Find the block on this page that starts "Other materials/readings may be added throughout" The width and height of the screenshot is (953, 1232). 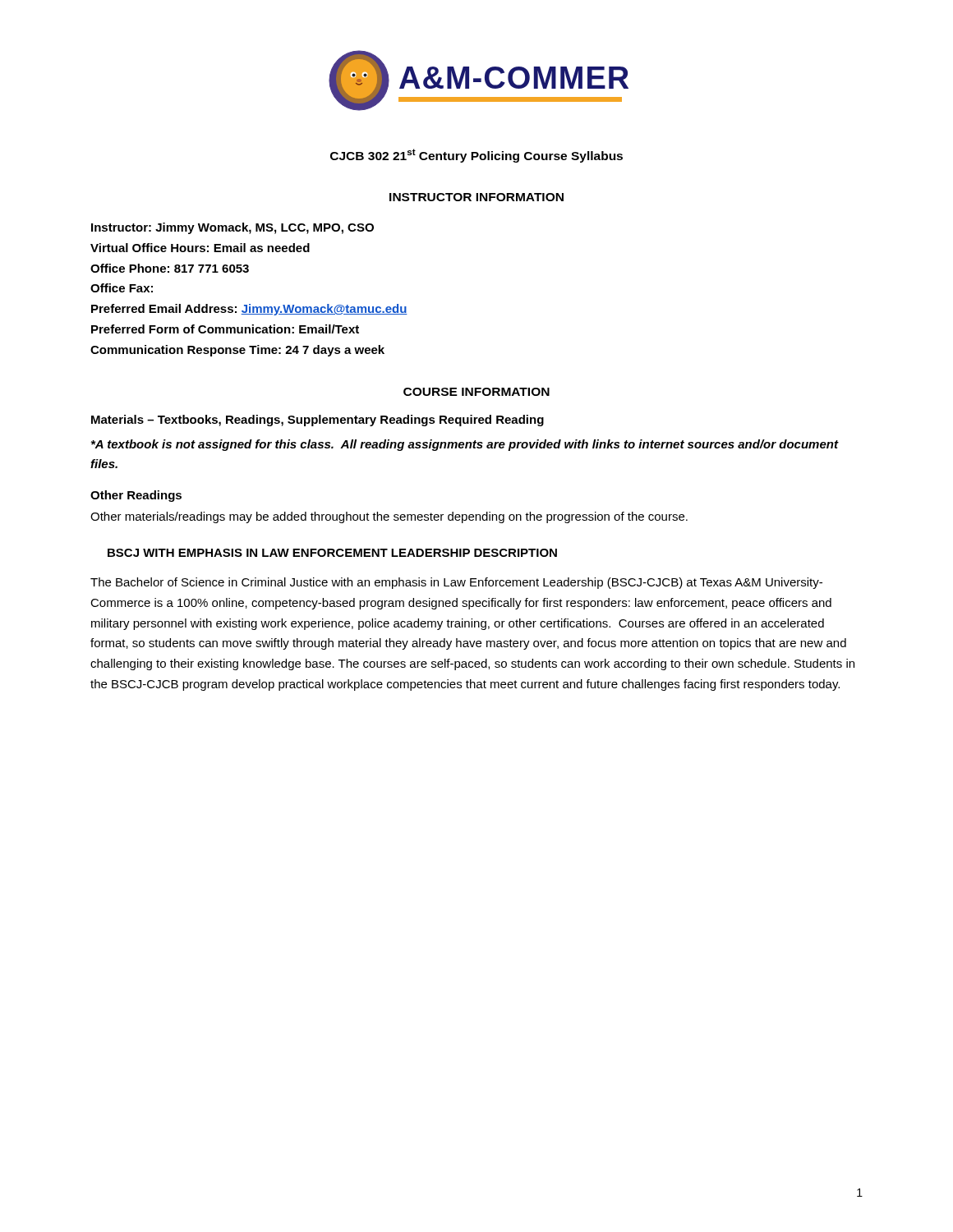point(389,516)
